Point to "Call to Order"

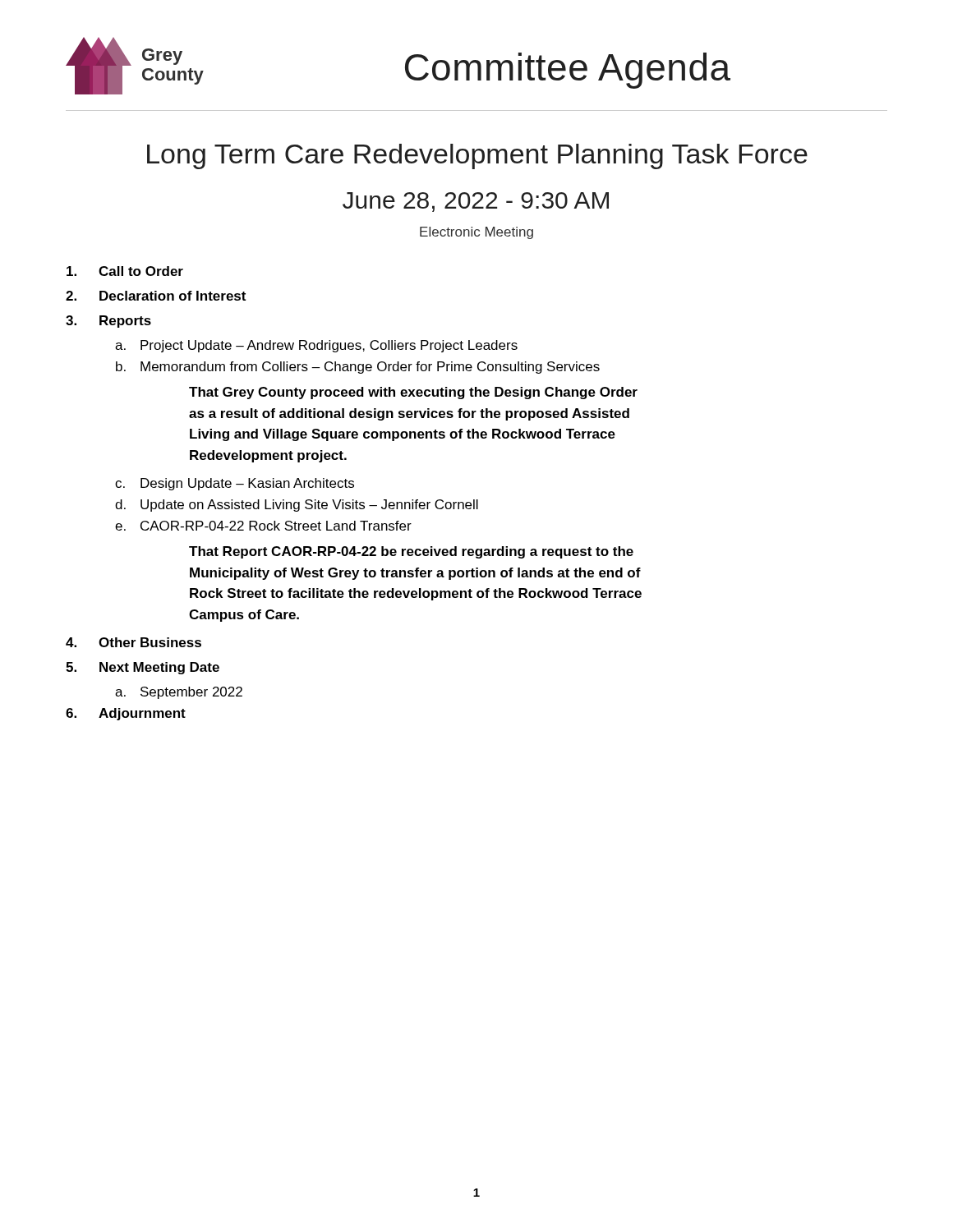[124, 272]
